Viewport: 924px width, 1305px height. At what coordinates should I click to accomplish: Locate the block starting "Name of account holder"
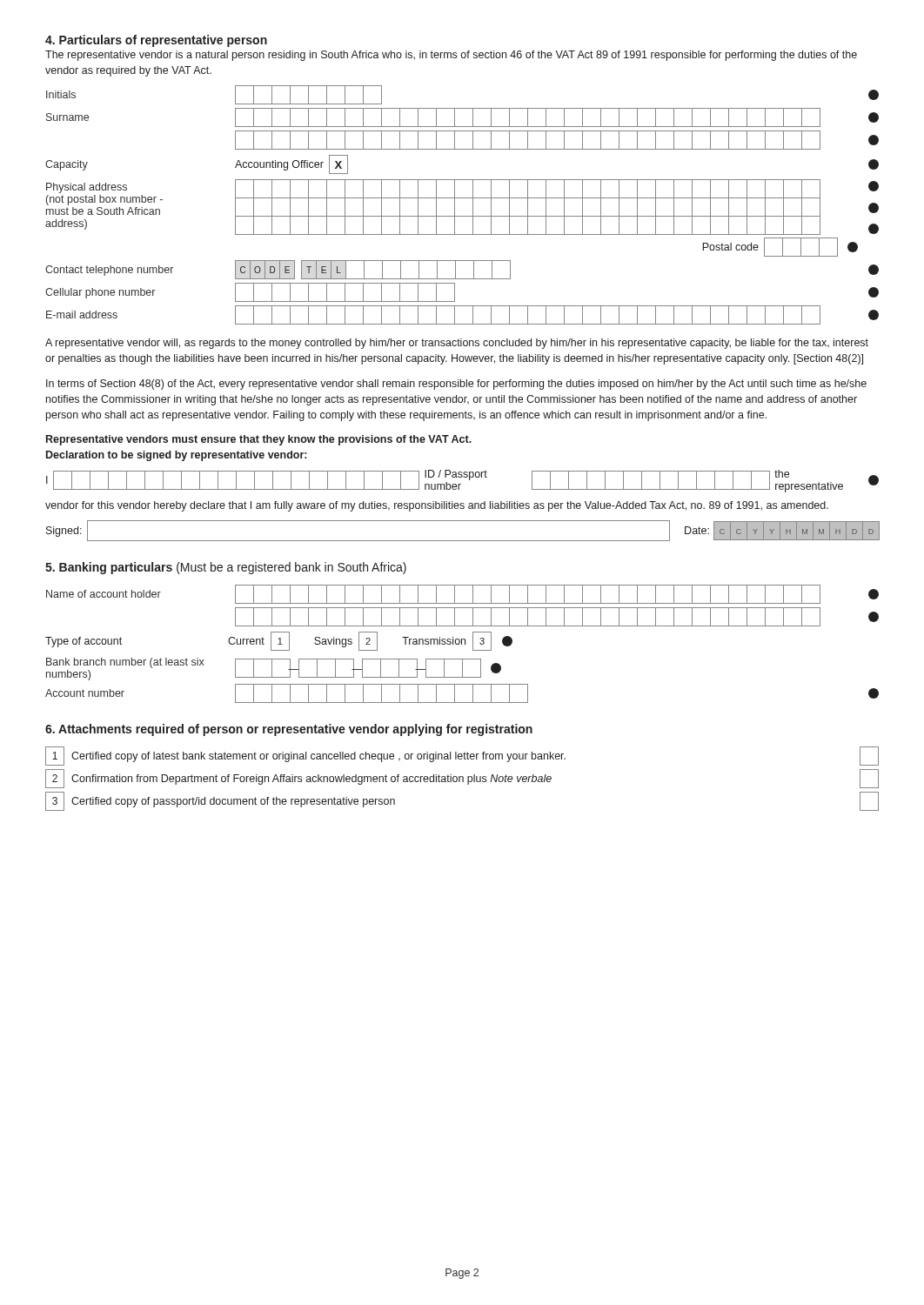(x=462, y=594)
